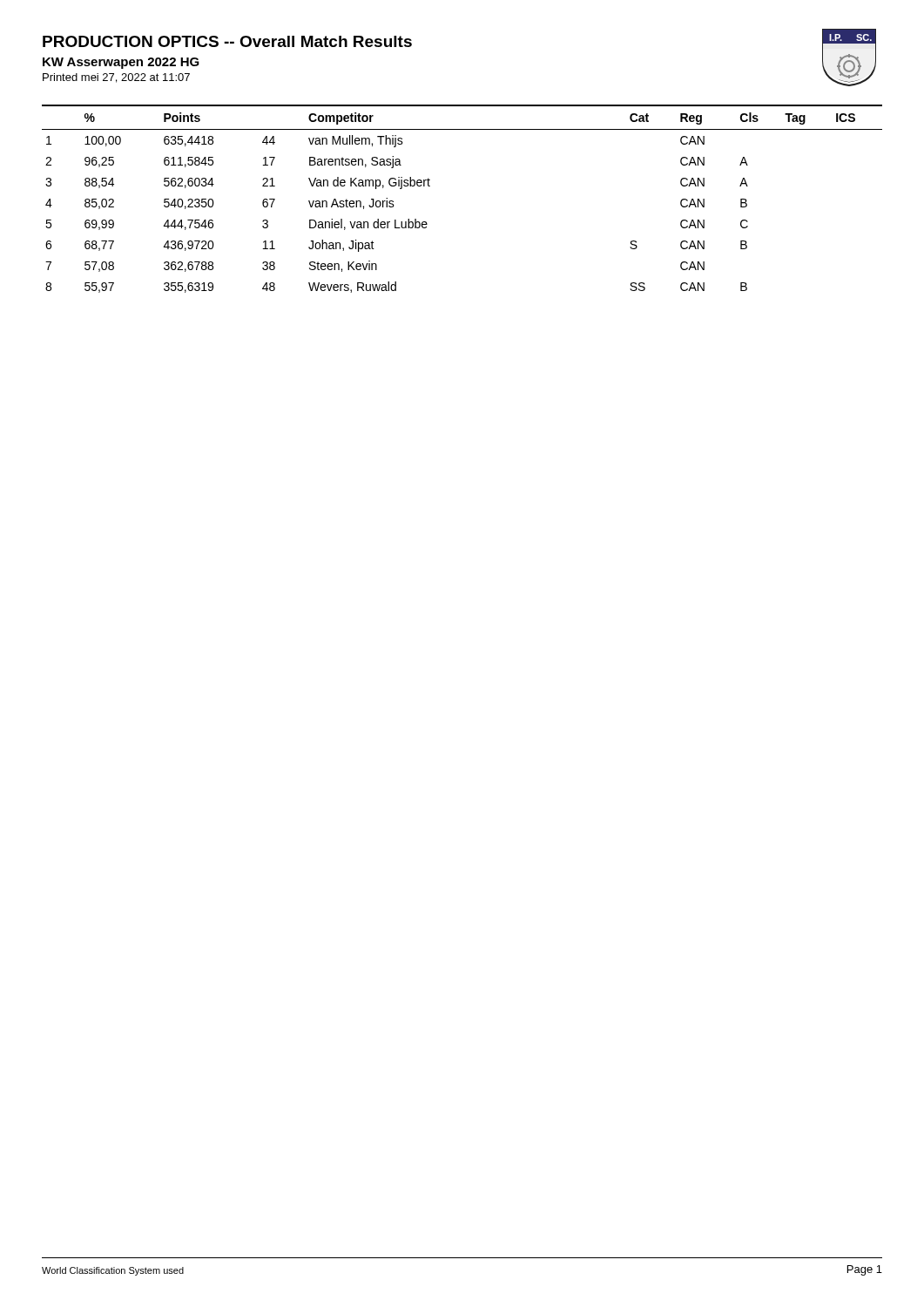Select the region starting "PRODUCTION OPTICS -- Overall Match"
The height and width of the screenshot is (1307, 924).
point(227,41)
